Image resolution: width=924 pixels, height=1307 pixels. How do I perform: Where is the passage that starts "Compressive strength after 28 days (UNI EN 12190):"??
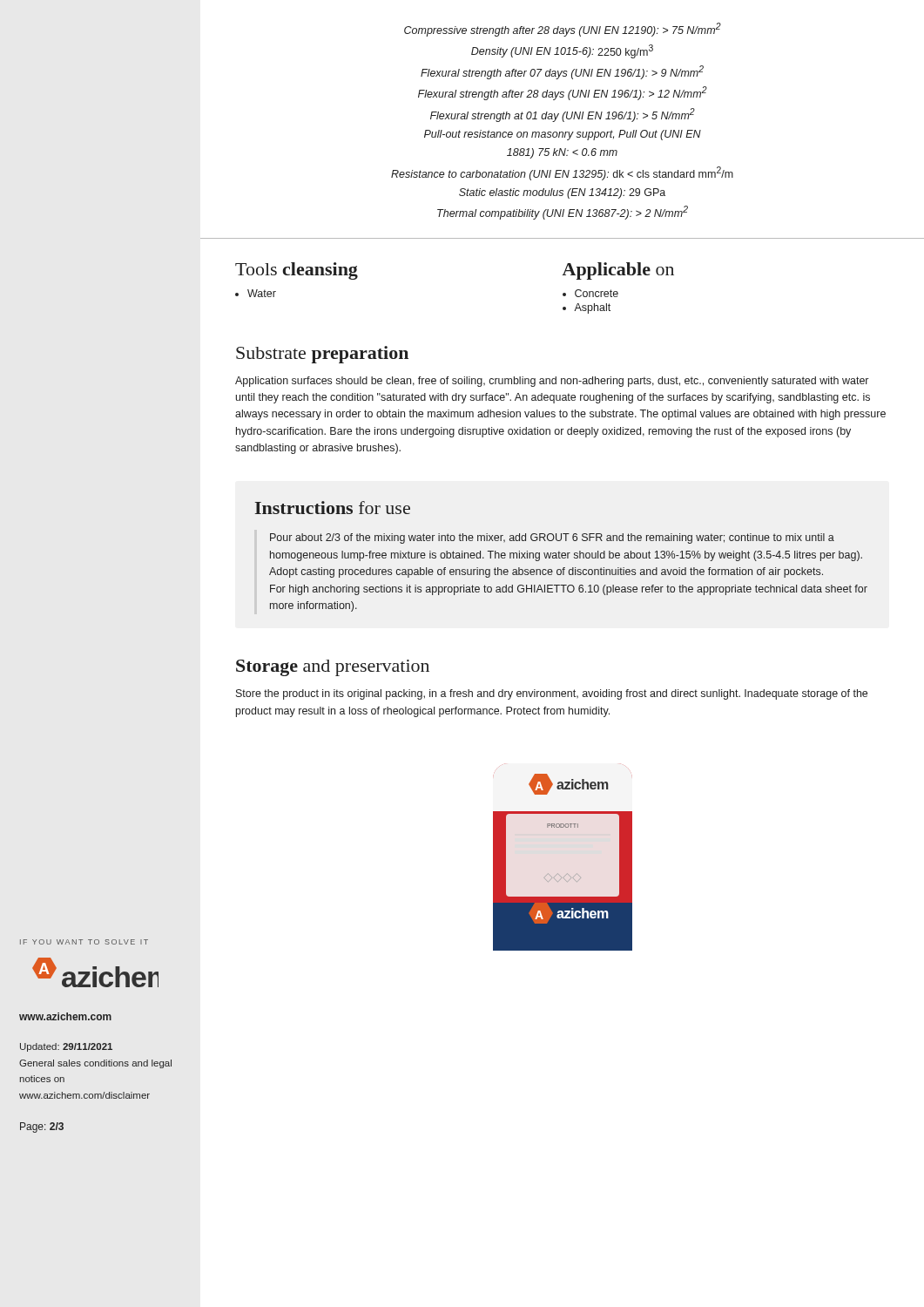pyautogui.click(x=562, y=121)
